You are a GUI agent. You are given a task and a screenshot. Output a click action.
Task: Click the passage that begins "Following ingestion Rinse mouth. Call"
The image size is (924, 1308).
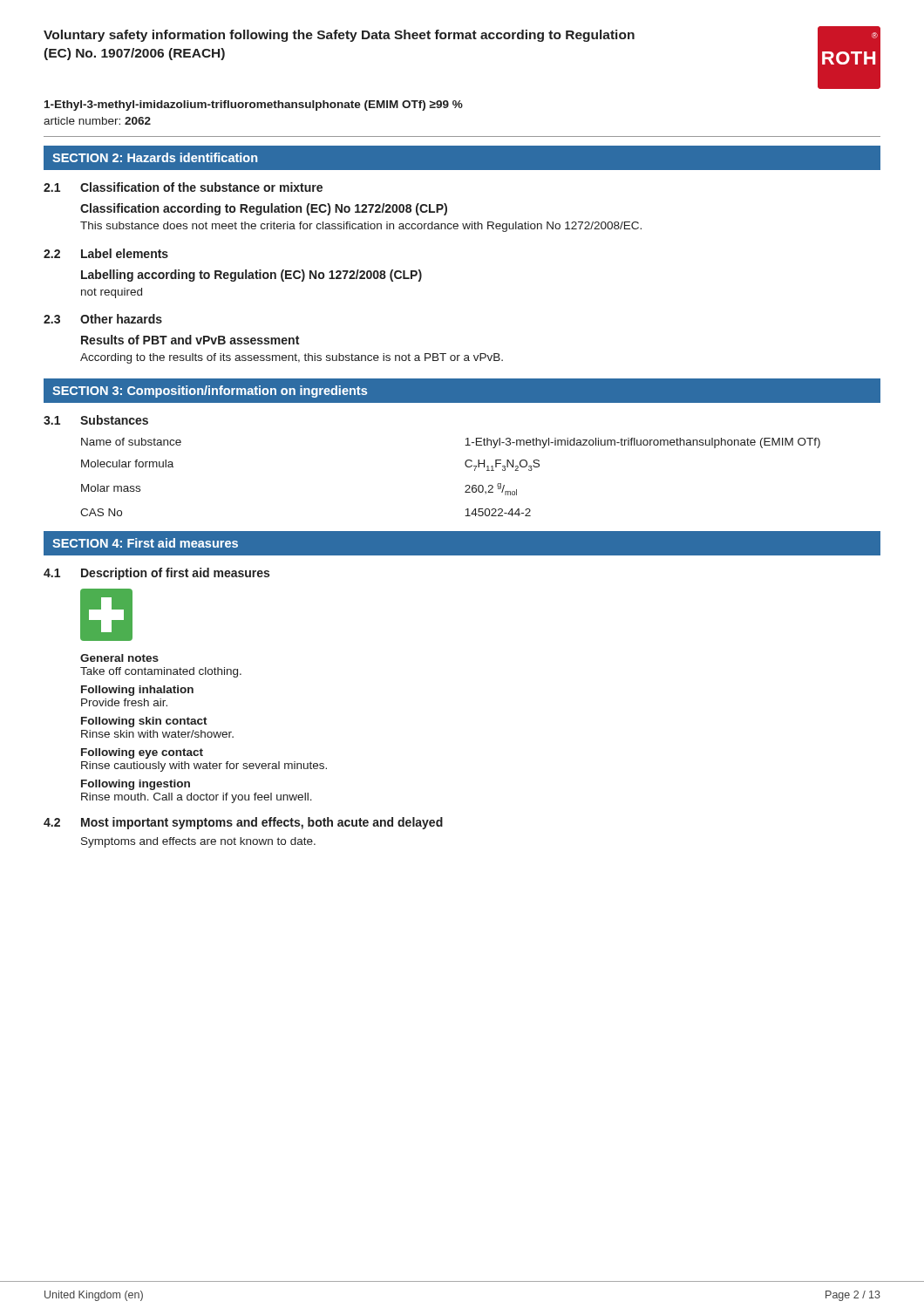point(136,785)
